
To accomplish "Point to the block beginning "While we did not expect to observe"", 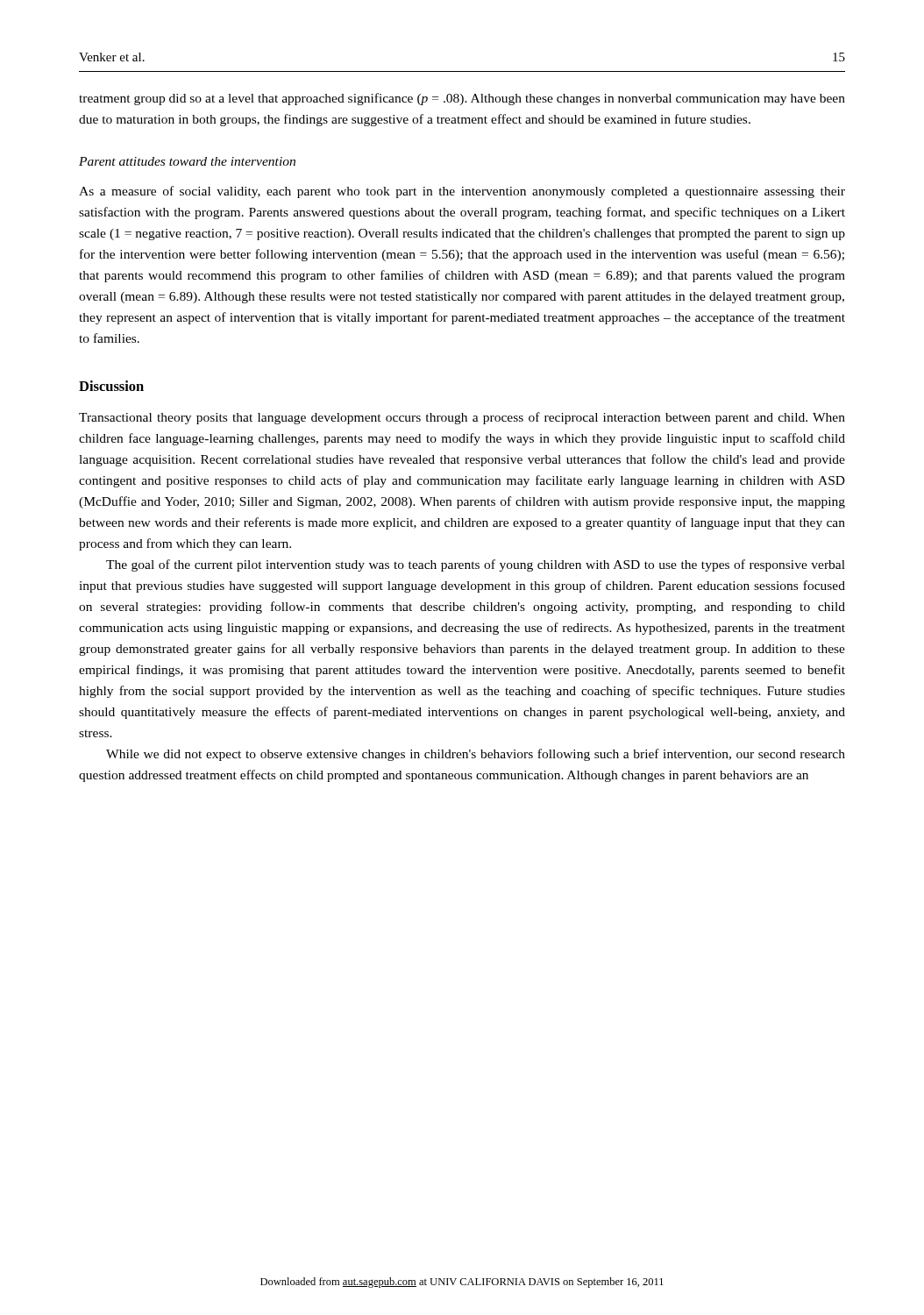I will pos(462,764).
